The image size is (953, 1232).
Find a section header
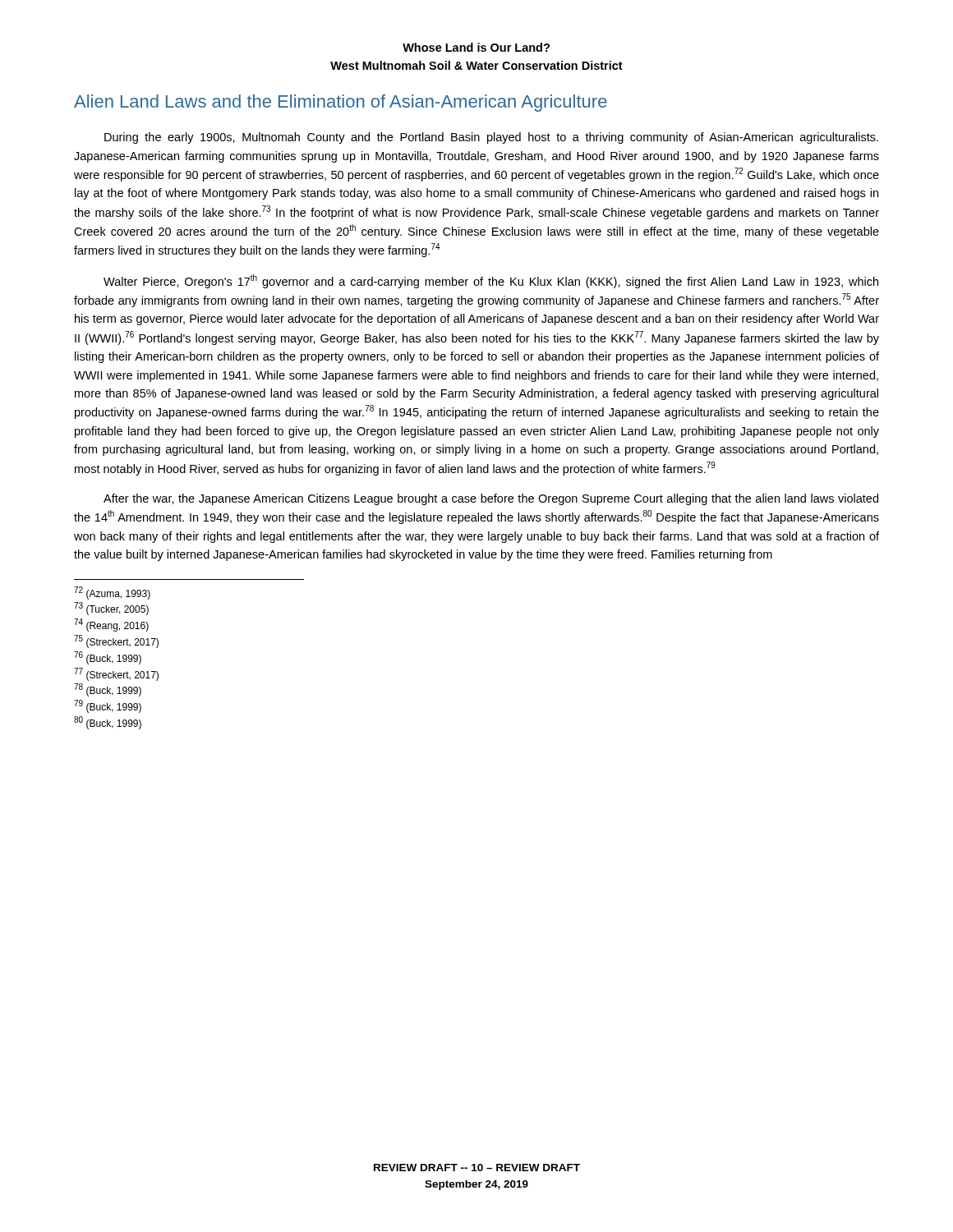476,102
